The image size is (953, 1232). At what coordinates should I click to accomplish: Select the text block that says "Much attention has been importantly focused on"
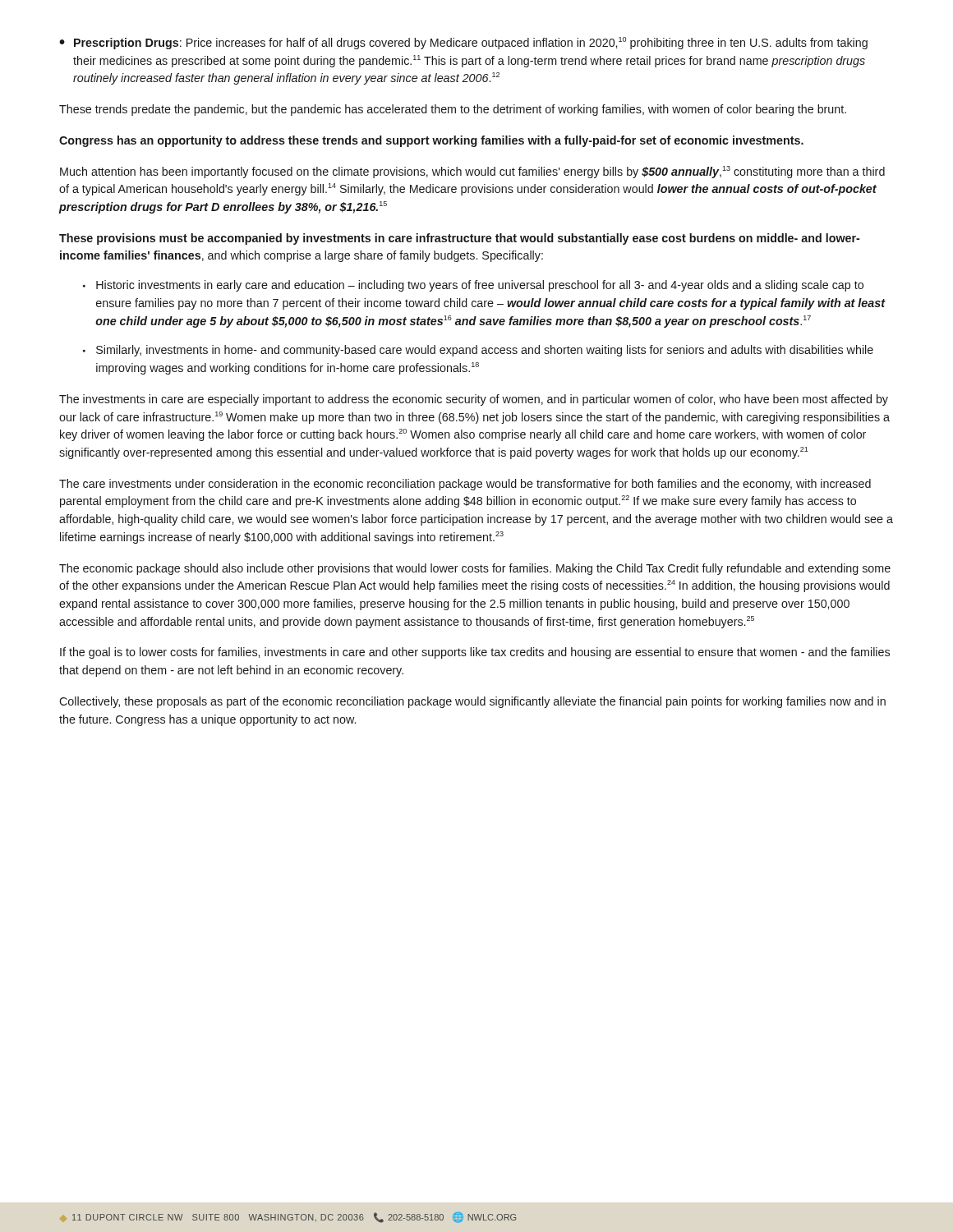[x=472, y=189]
